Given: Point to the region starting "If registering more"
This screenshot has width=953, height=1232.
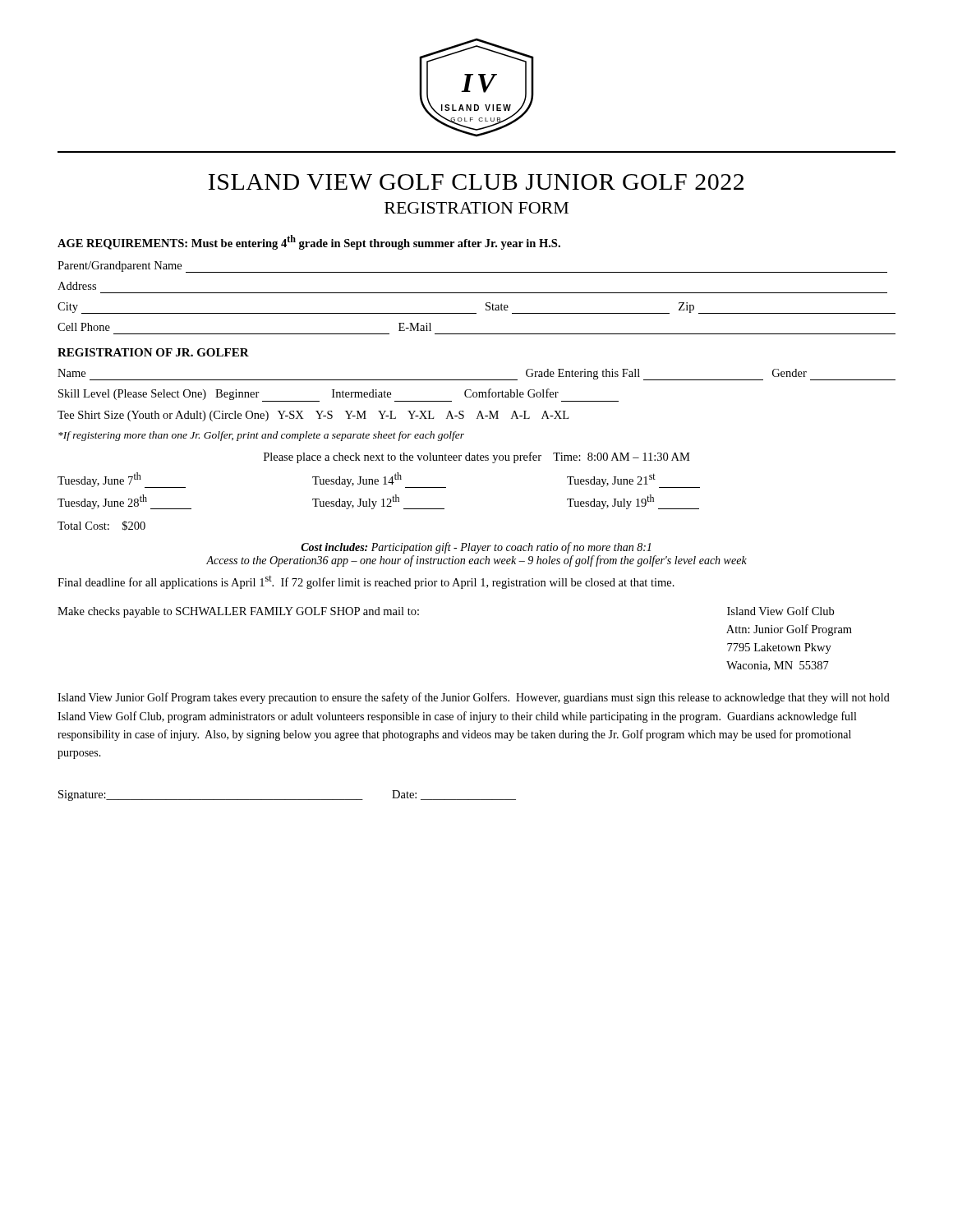Looking at the screenshot, I should (x=261, y=435).
